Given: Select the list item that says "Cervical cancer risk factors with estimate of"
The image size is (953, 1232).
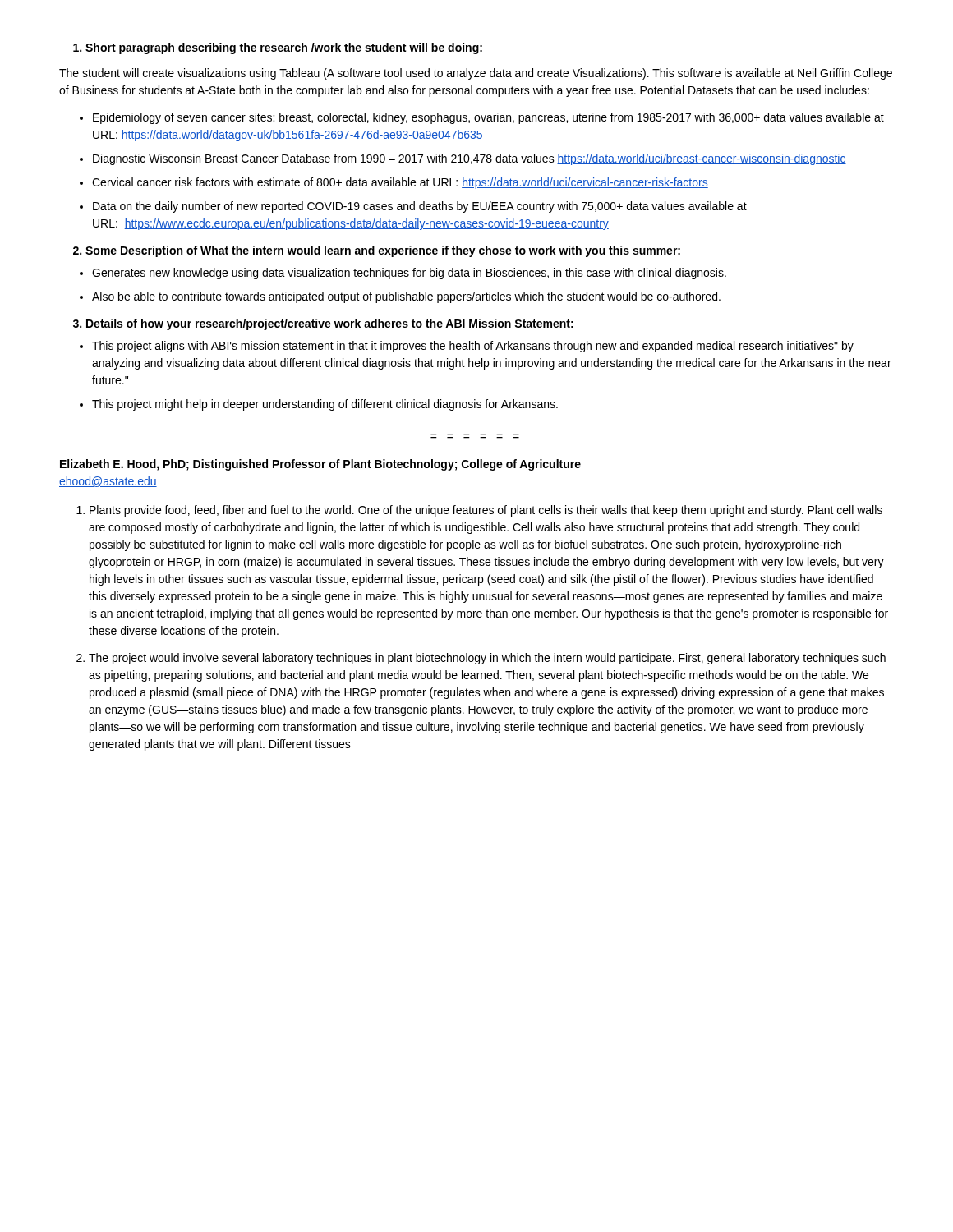Looking at the screenshot, I should pyautogui.click(x=400, y=182).
